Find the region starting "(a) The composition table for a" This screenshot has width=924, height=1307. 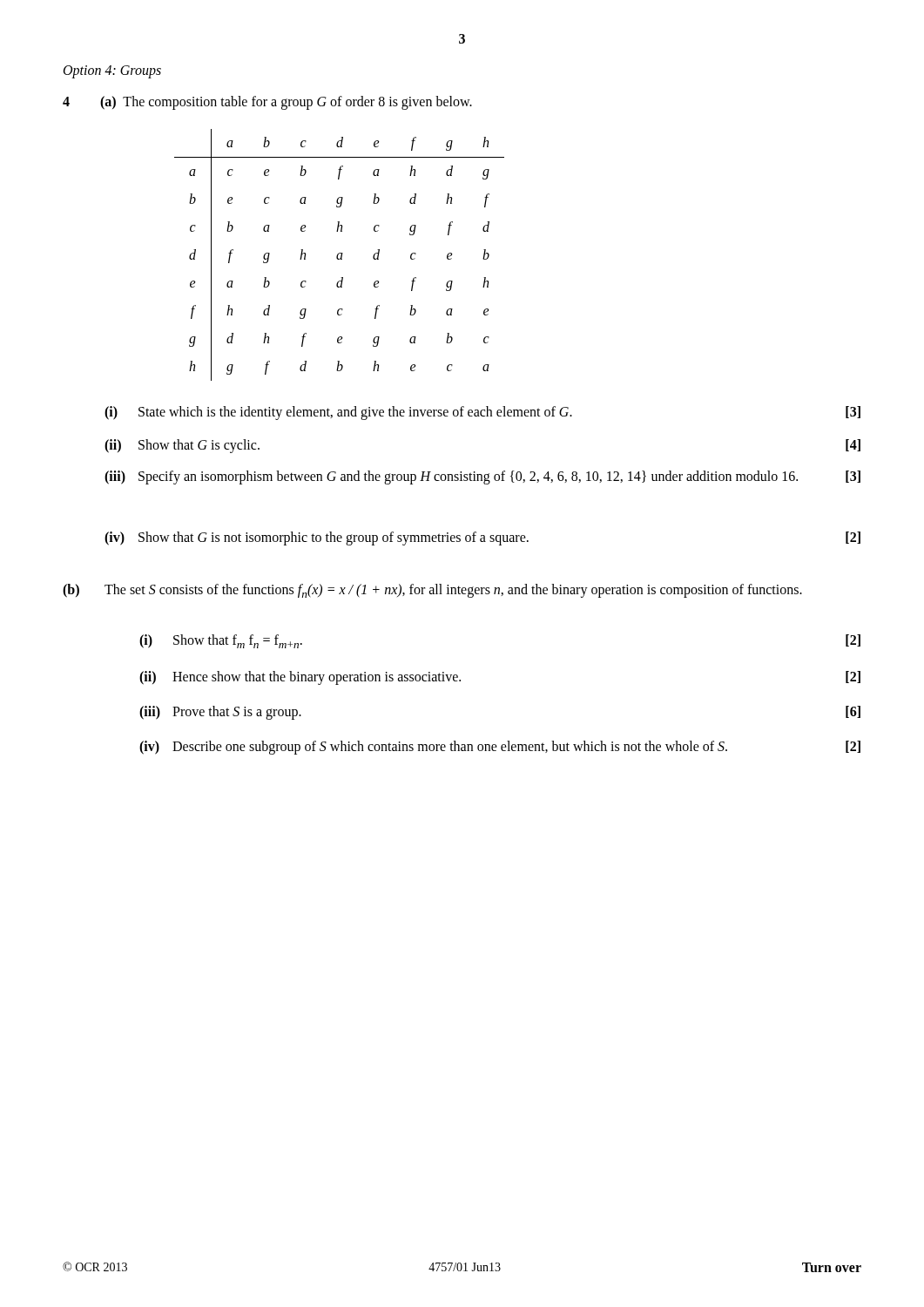click(x=286, y=101)
